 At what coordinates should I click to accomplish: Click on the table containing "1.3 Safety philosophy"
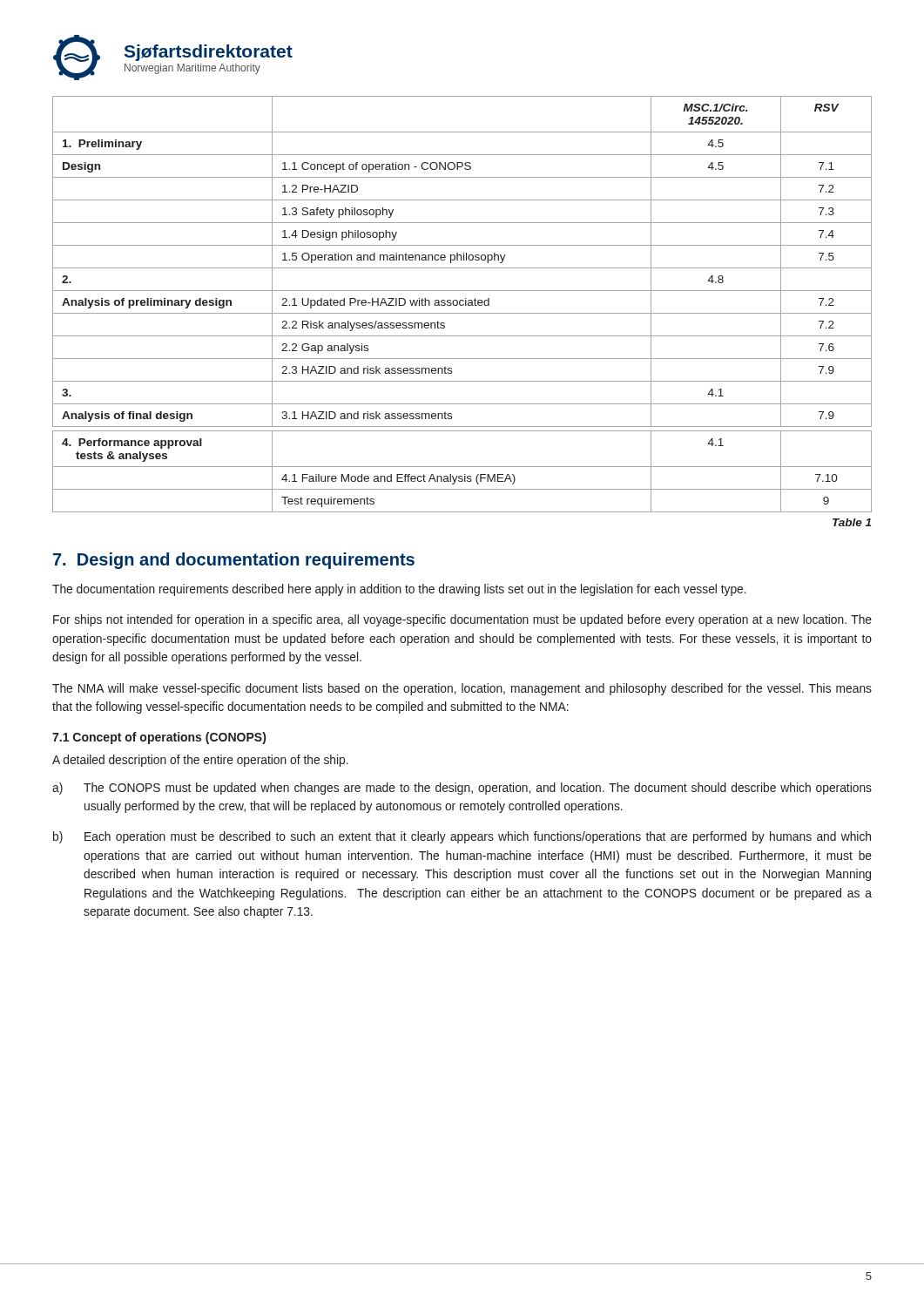click(462, 304)
